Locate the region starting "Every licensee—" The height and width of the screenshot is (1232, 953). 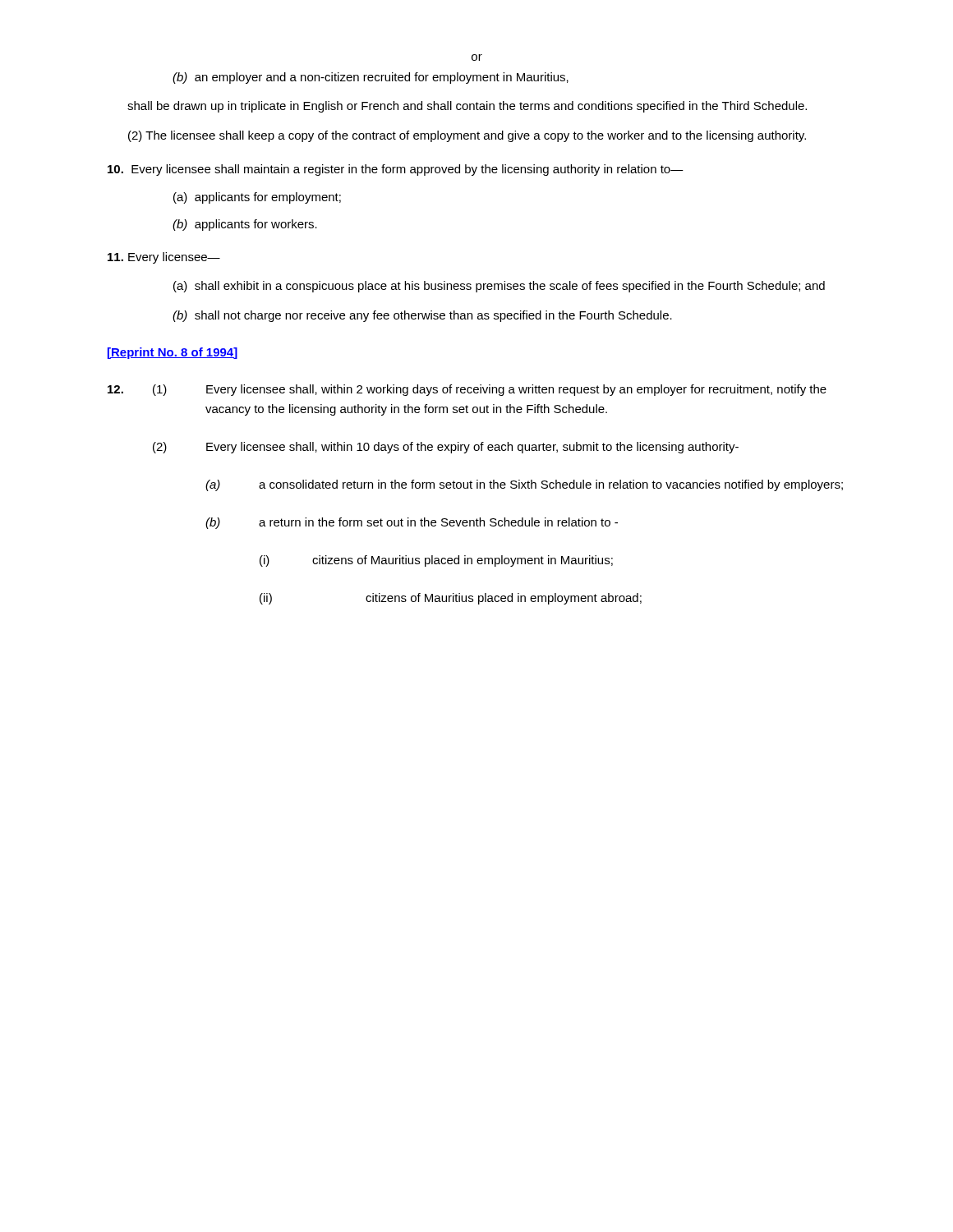click(163, 257)
